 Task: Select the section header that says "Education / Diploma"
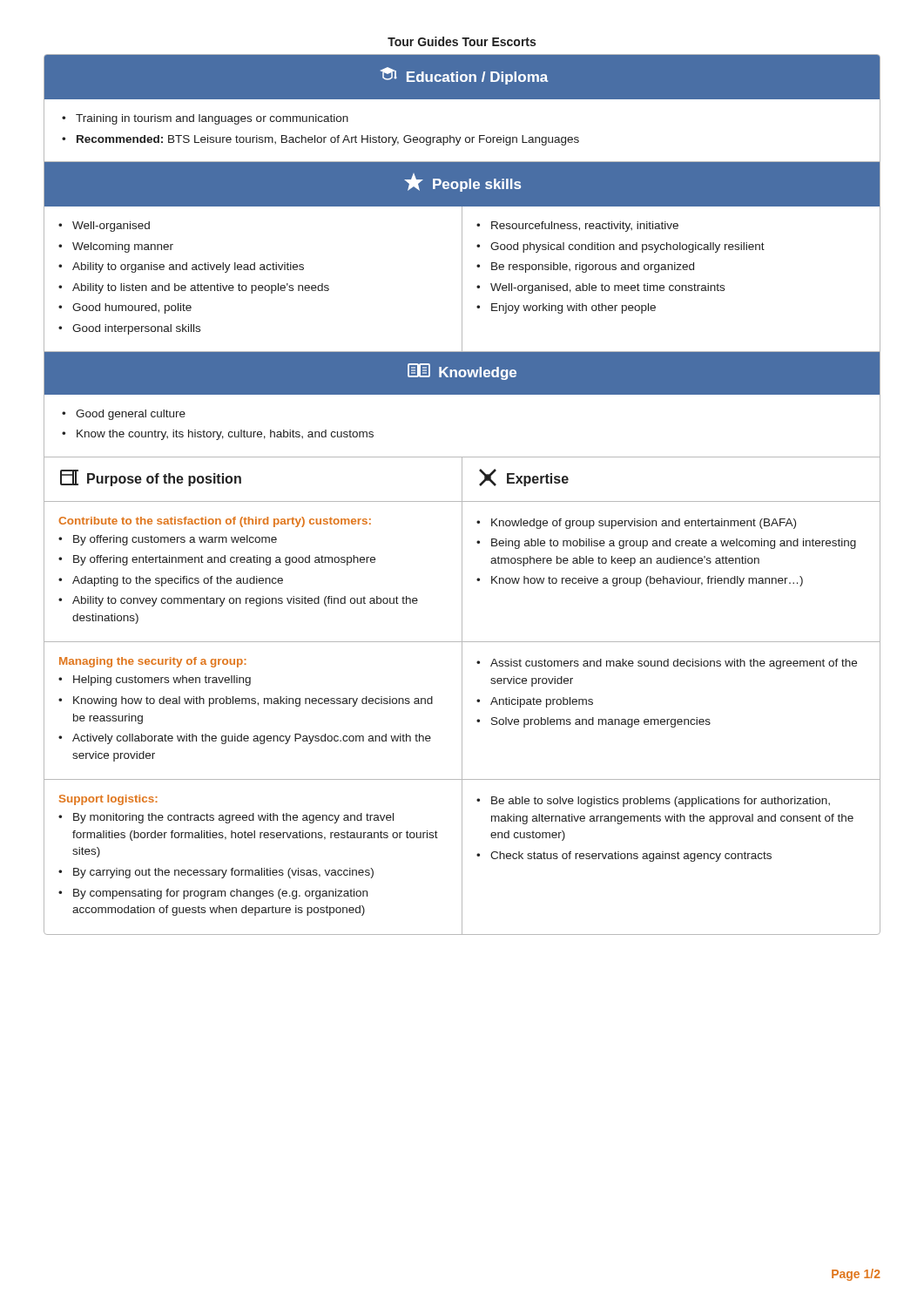462,77
